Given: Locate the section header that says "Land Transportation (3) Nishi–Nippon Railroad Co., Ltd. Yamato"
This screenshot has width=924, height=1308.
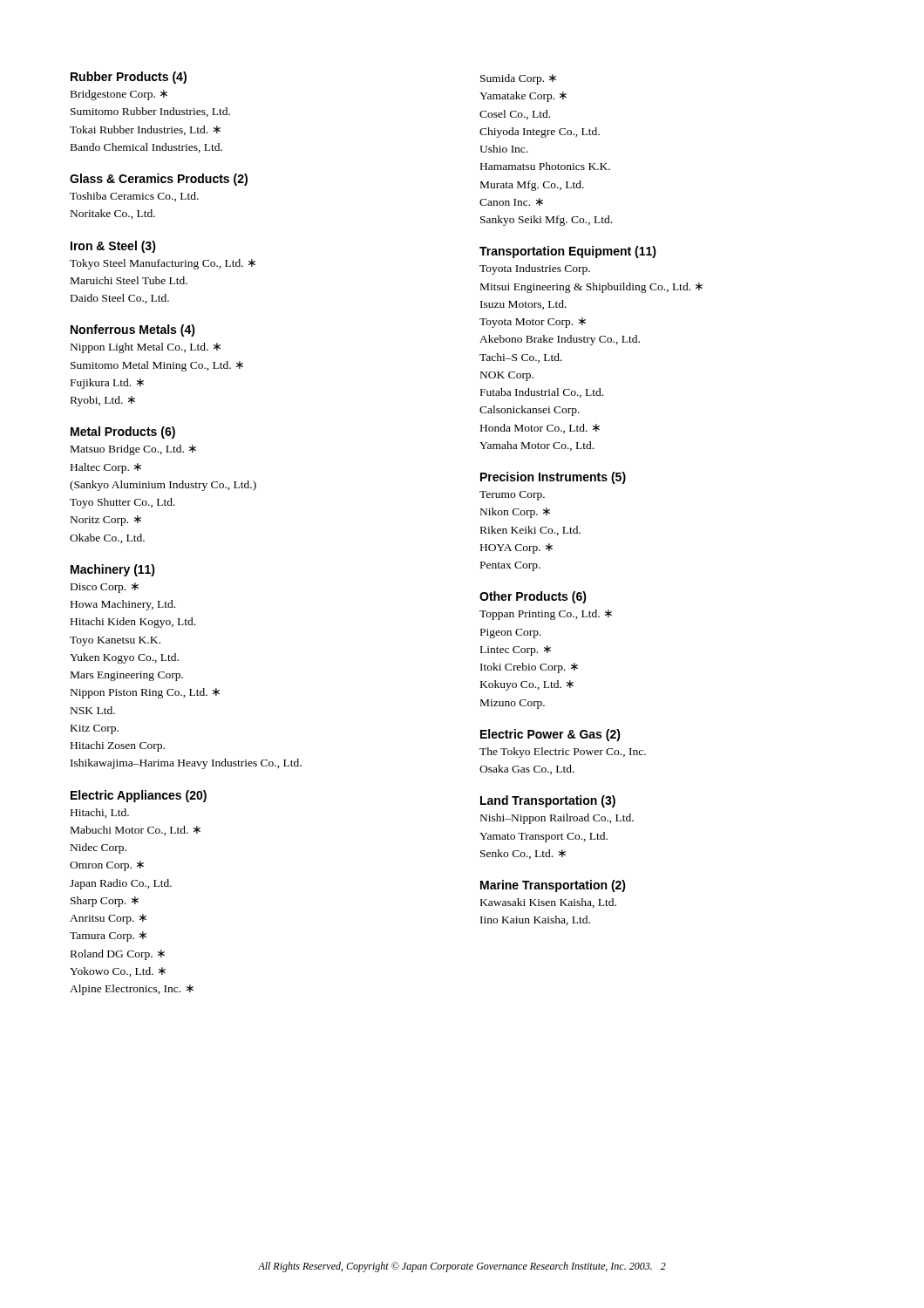Looking at the screenshot, I should (x=548, y=801).
